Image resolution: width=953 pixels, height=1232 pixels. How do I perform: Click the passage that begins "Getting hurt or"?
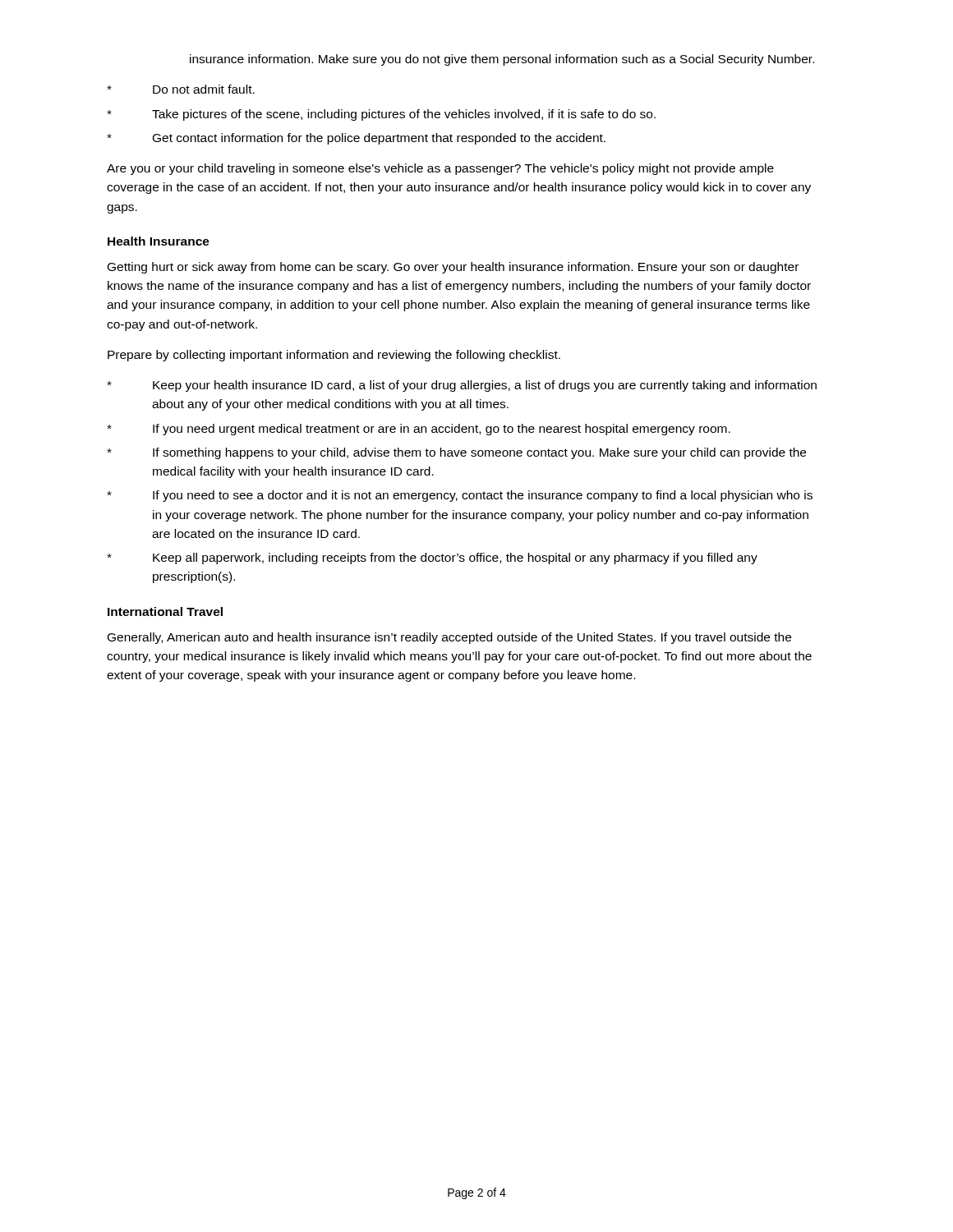[459, 295]
